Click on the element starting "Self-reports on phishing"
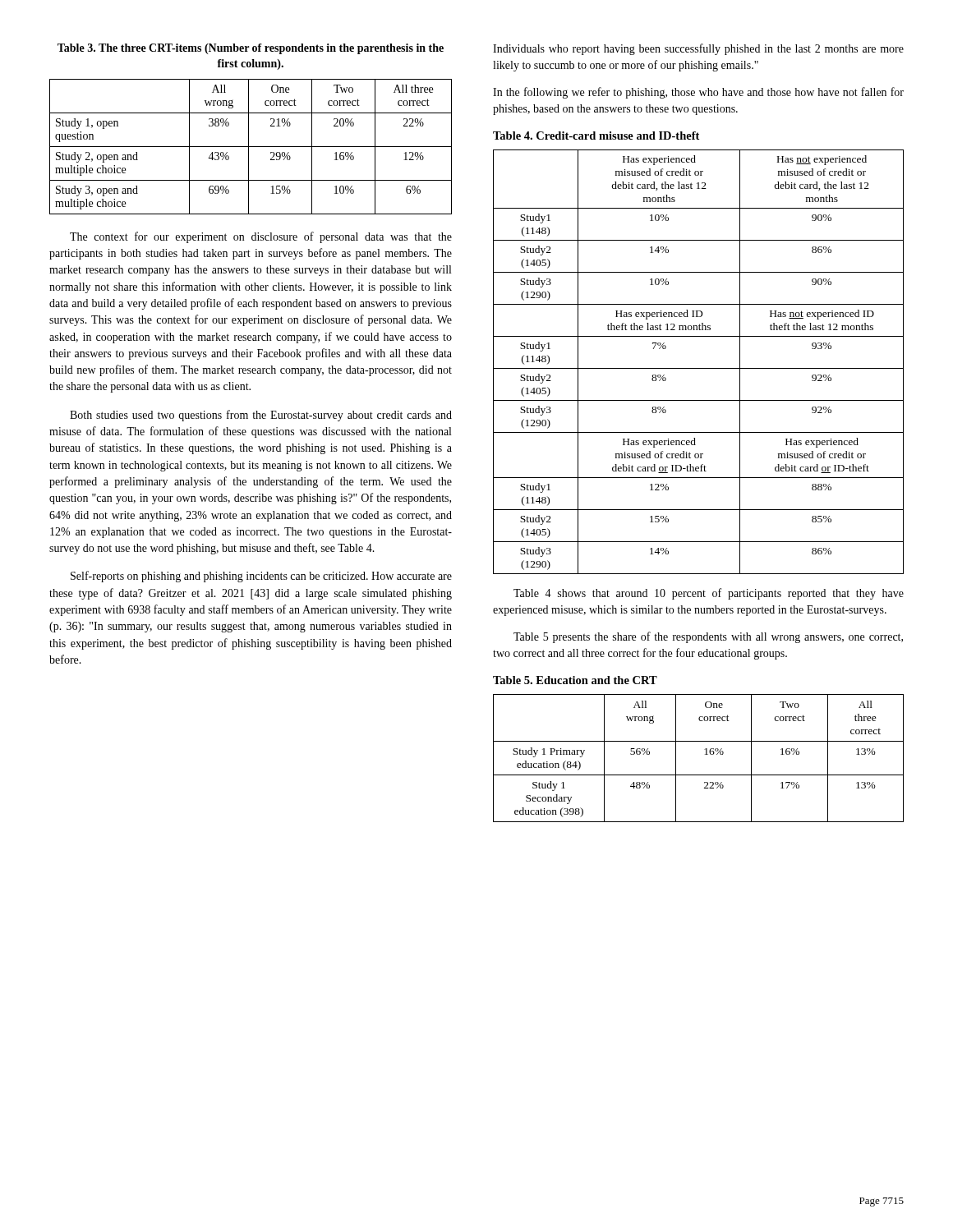This screenshot has height=1232, width=953. 251,619
